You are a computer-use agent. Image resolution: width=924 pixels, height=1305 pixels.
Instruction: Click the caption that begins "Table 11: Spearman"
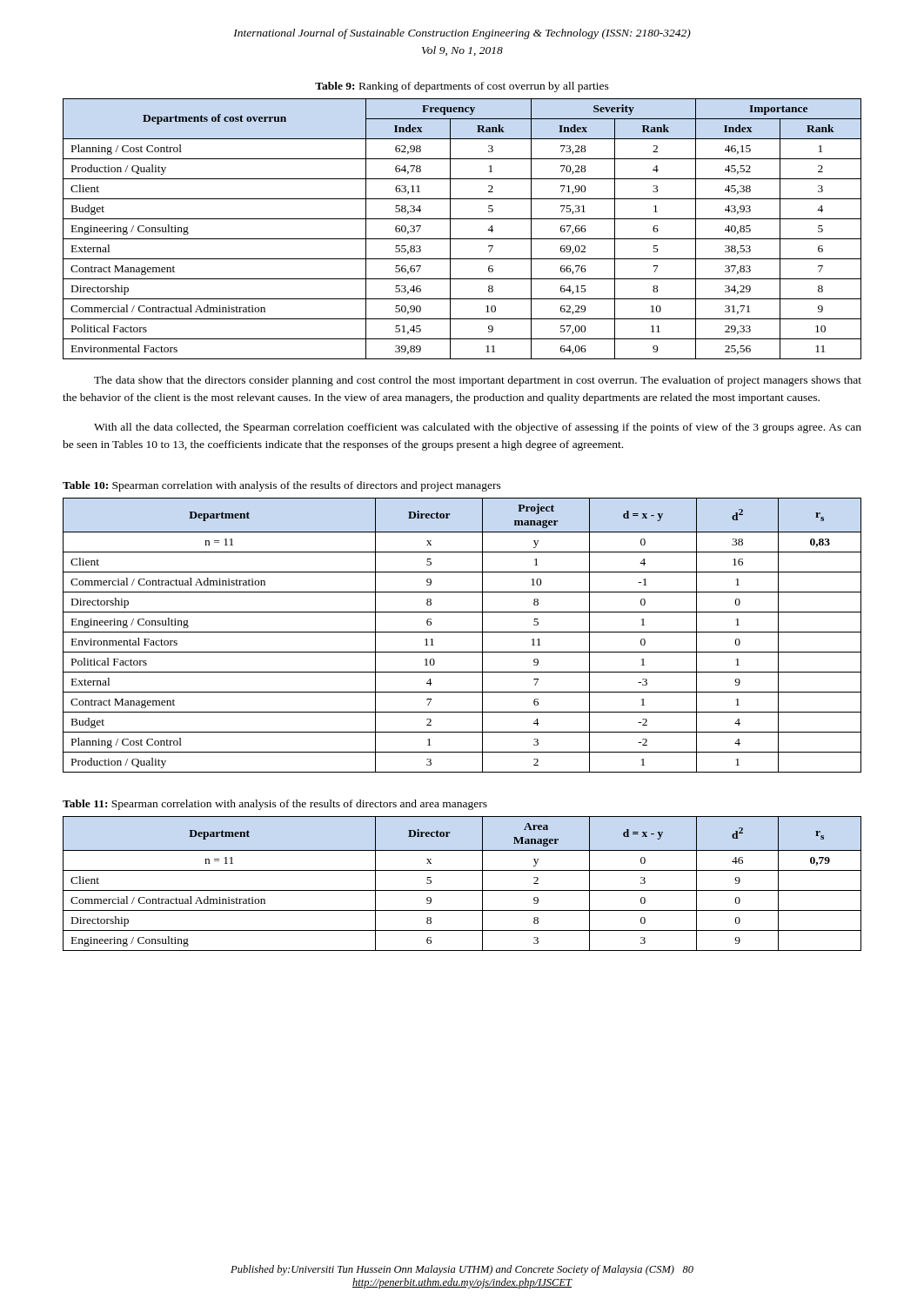click(x=275, y=803)
